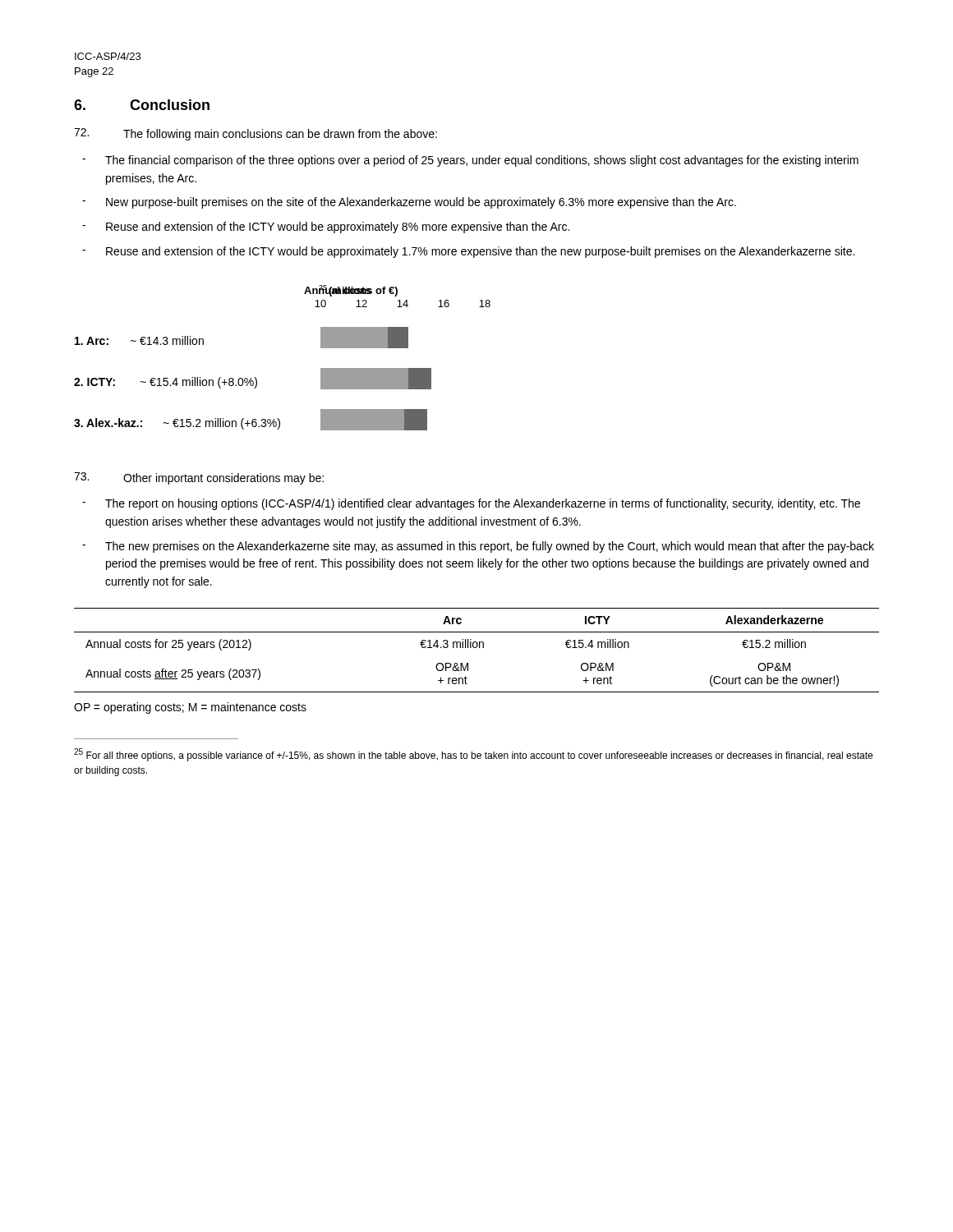This screenshot has height=1232, width=953.
Task: Find the list item that says "- The financial comparison of the three"
Action: point(481,170)
